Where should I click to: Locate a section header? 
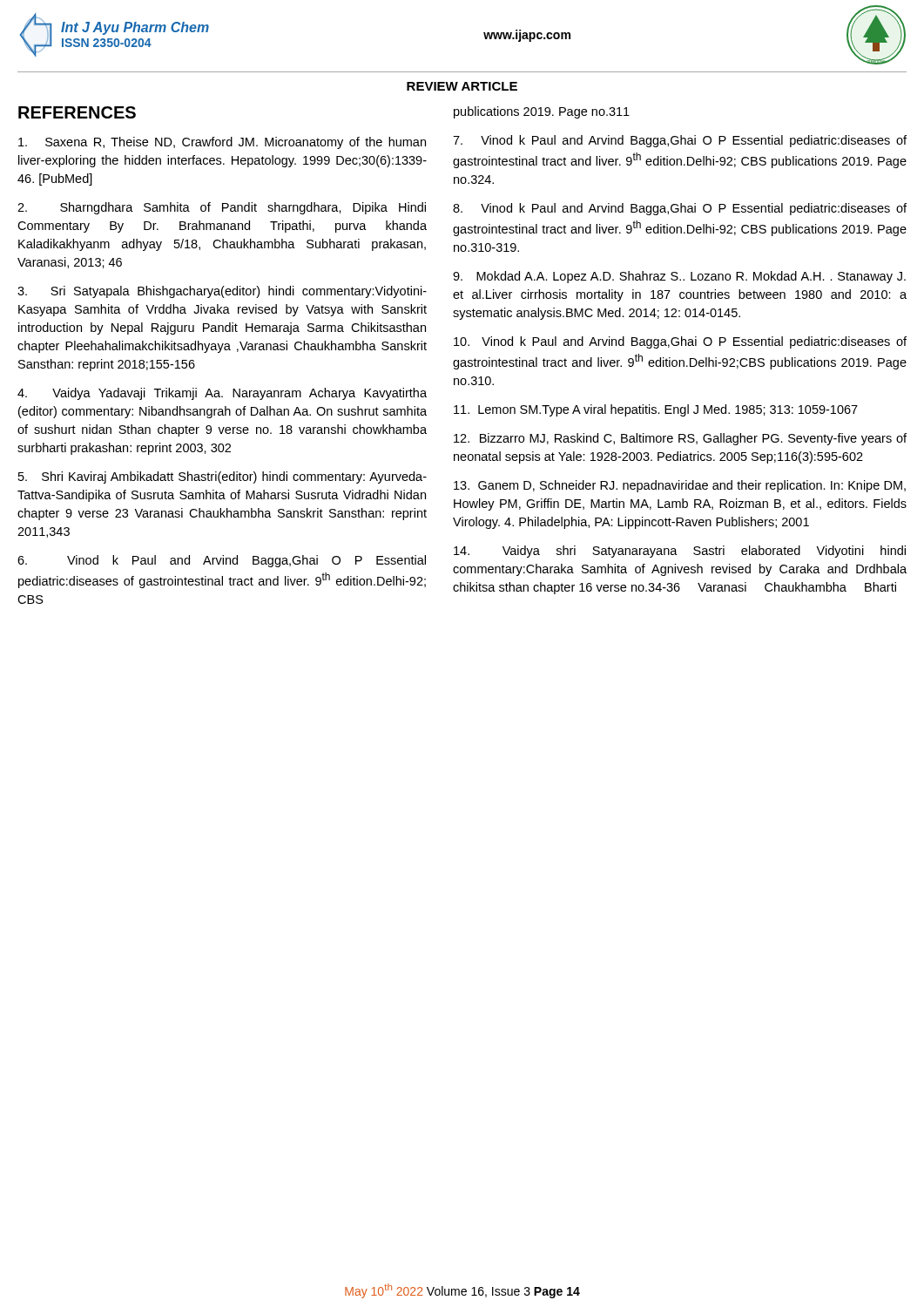[462, 86]
